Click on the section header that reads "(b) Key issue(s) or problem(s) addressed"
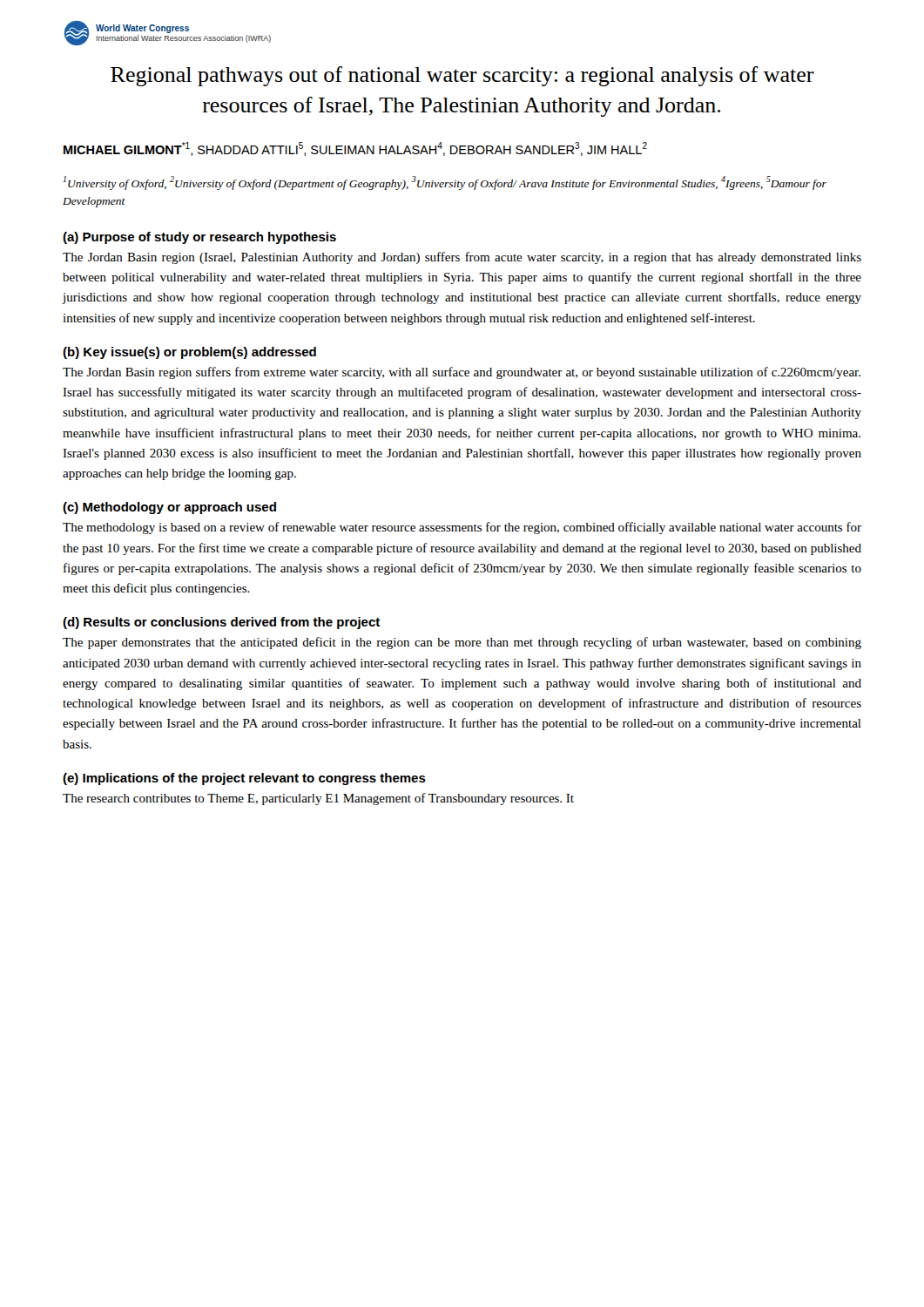 tap(190, 351)
